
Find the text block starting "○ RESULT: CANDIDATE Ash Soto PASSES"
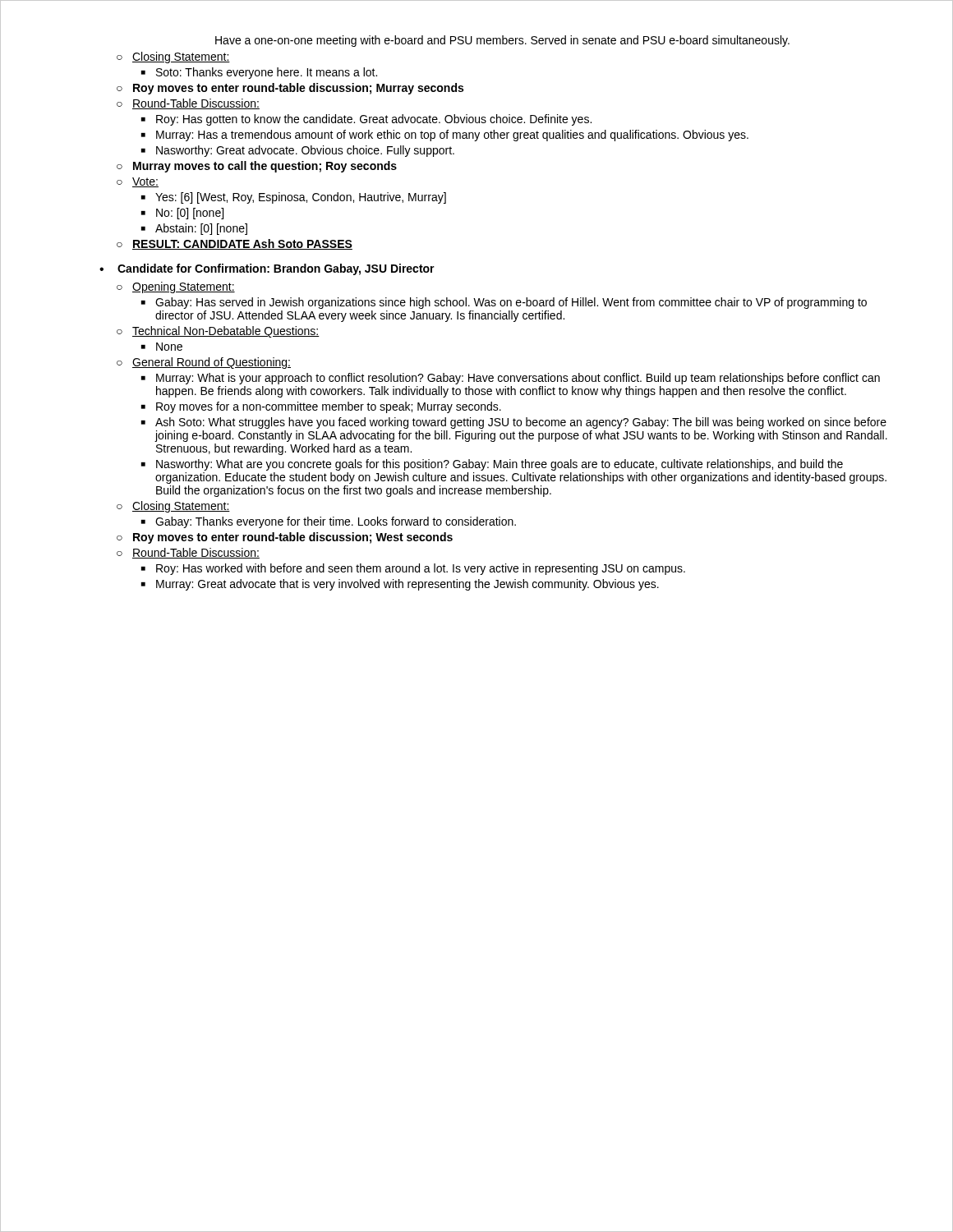pos(234,244)
